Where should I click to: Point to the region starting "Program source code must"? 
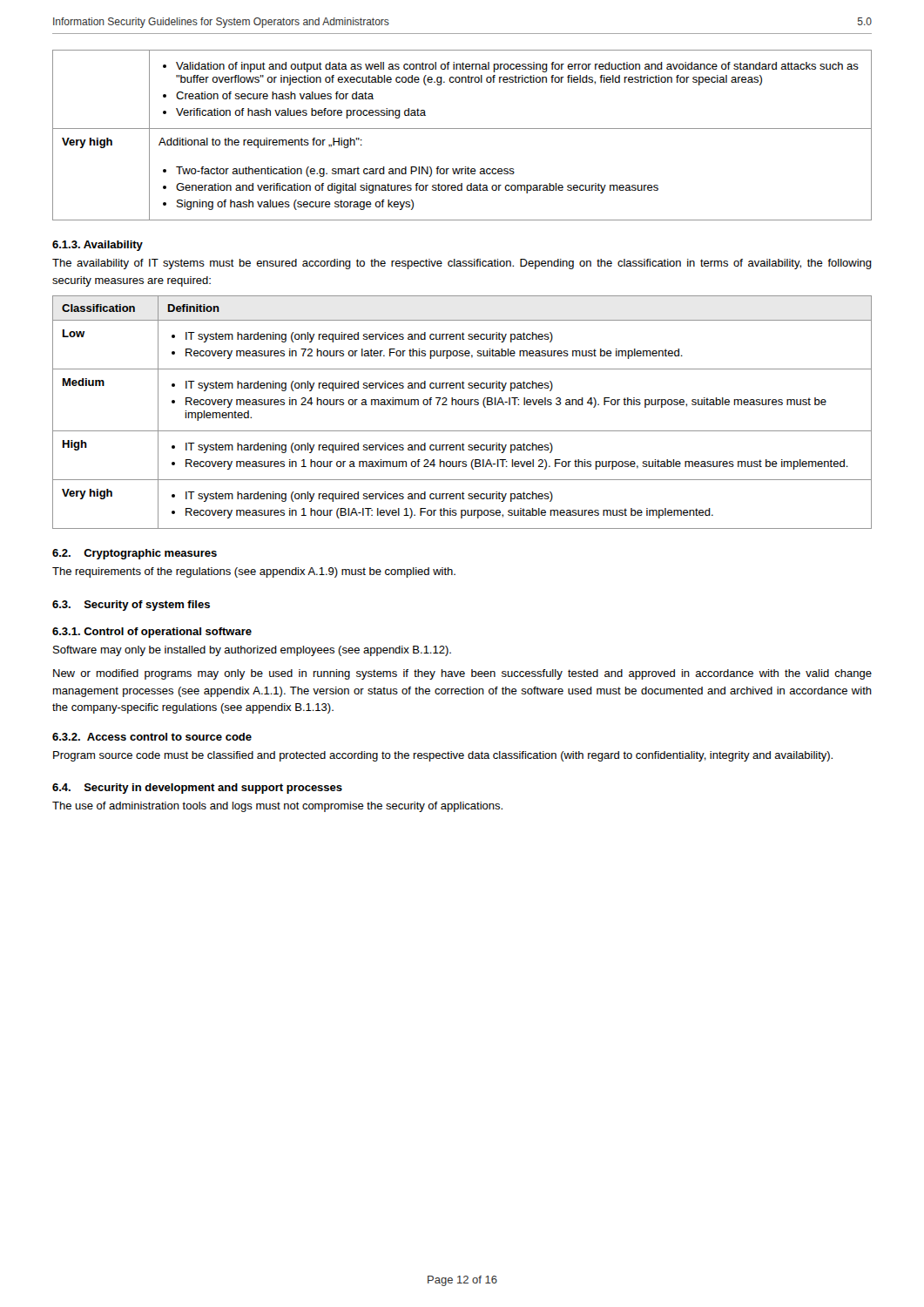click(x=443, y=755)
